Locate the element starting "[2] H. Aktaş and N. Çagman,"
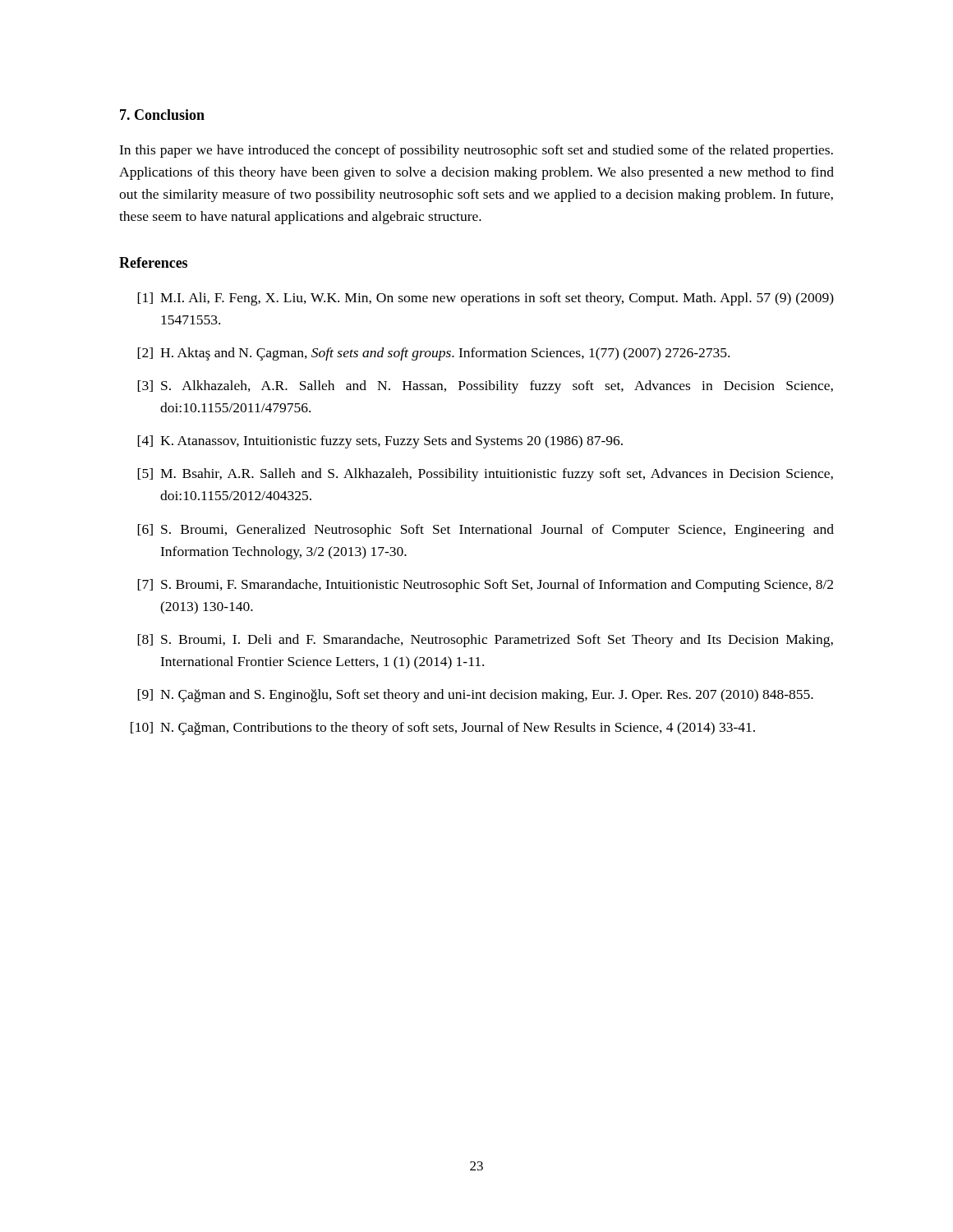This screenshot has width=953, height=1232. pos(476,353)
